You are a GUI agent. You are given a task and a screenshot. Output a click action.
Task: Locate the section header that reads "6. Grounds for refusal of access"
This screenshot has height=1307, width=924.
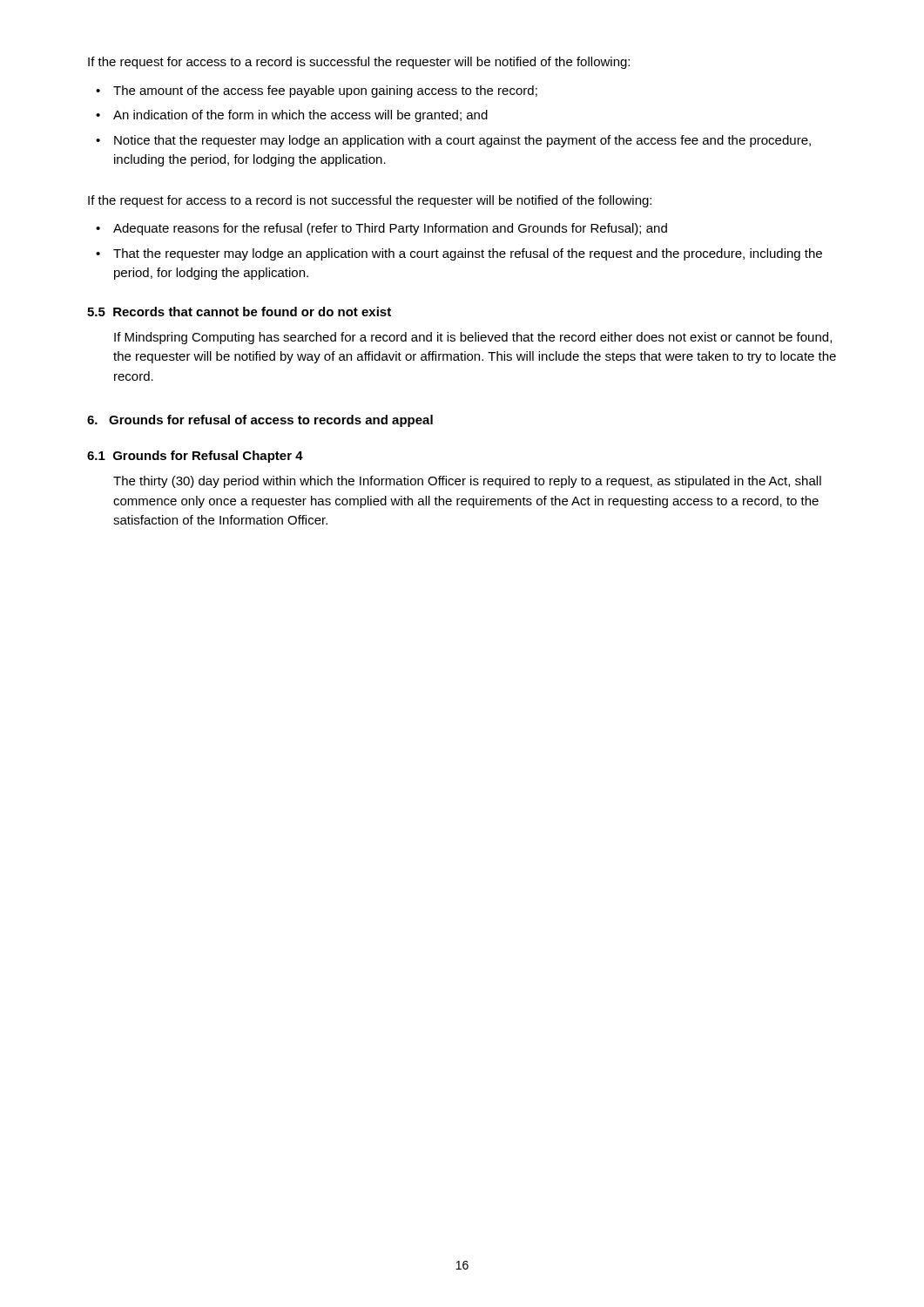coord(260,420)
